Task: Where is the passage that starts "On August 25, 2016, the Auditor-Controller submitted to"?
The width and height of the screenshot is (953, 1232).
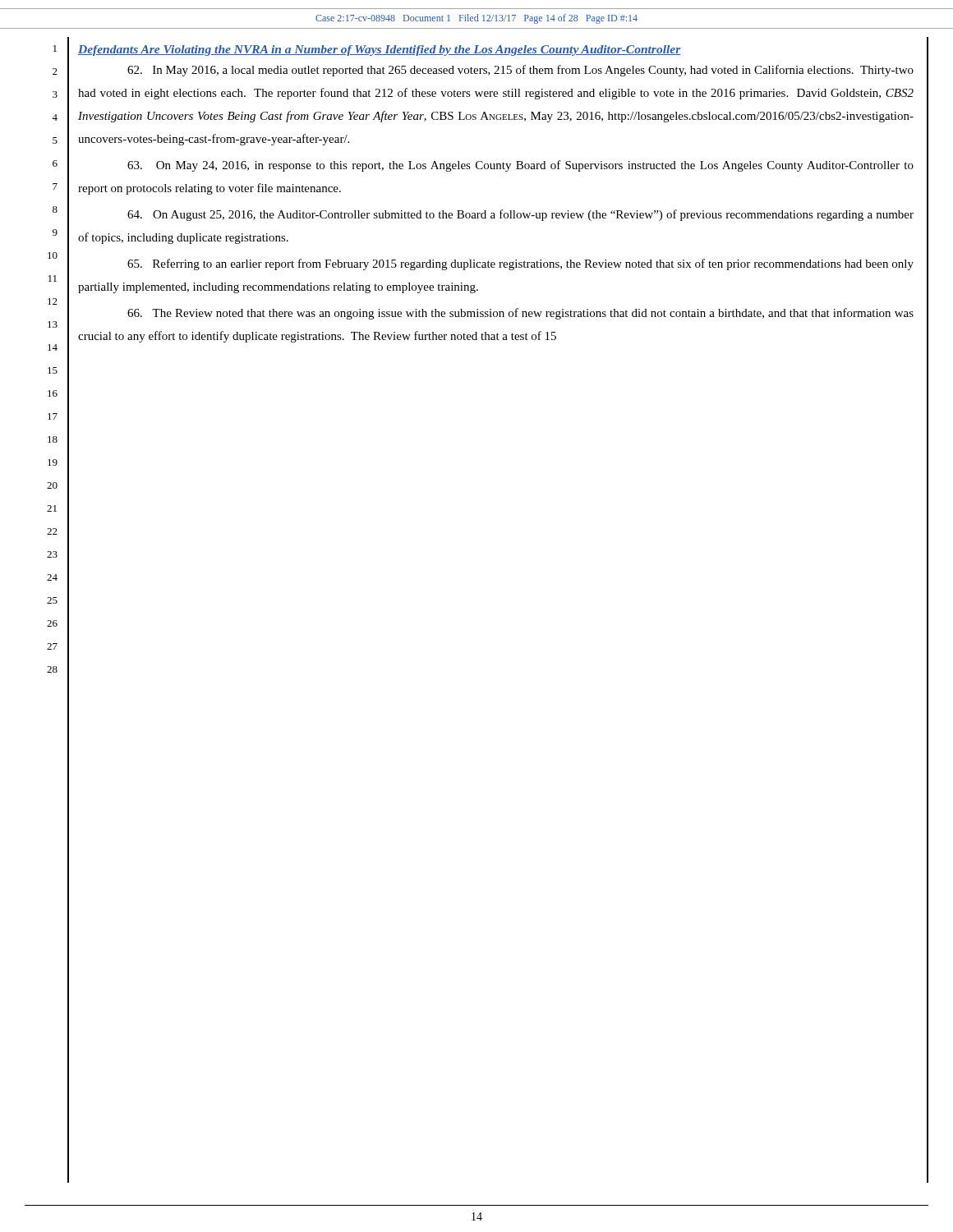Action: click(496, 226)
